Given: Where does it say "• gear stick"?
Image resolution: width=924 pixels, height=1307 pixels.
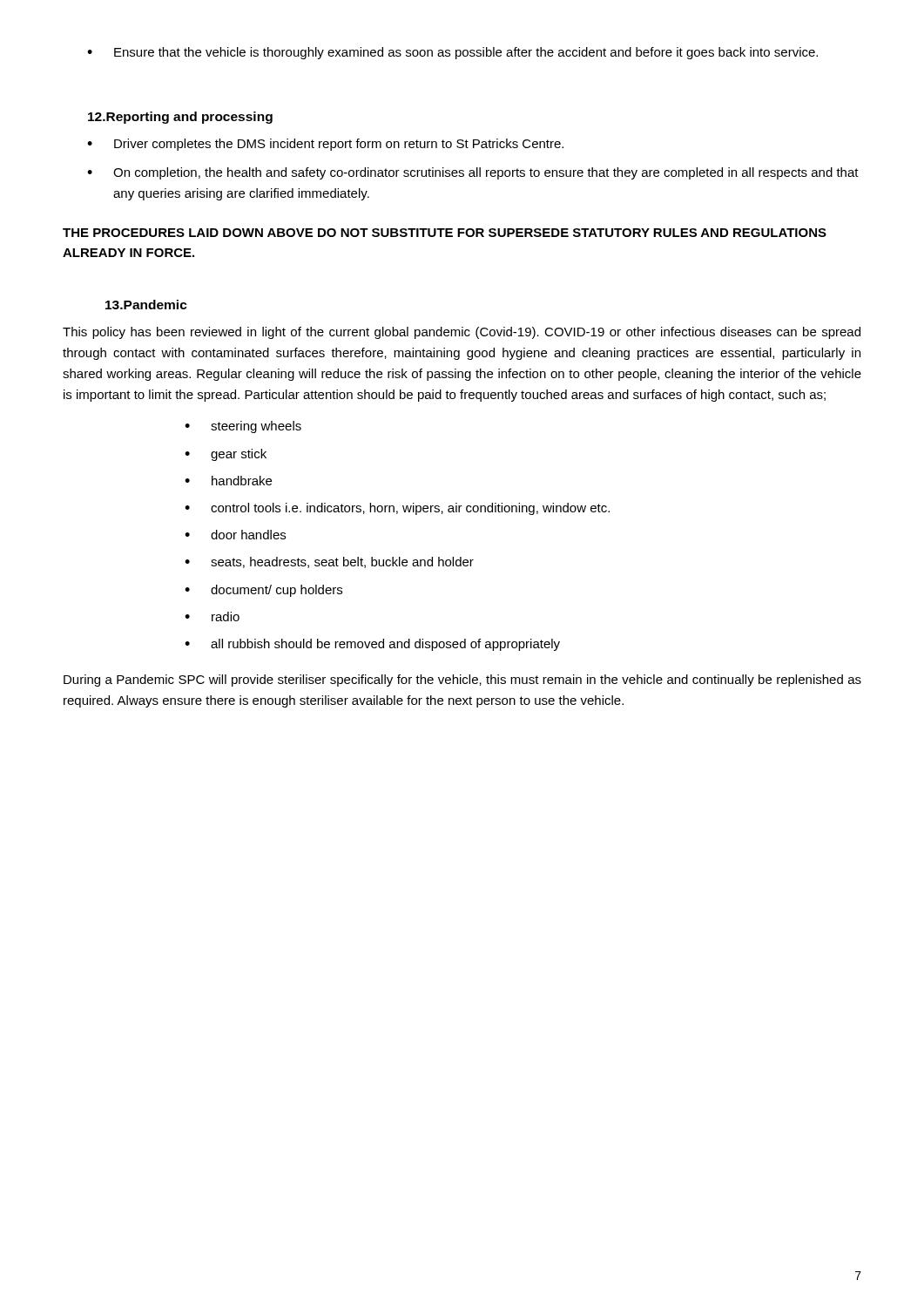Looking at the screenshot, I should [226, 454].
